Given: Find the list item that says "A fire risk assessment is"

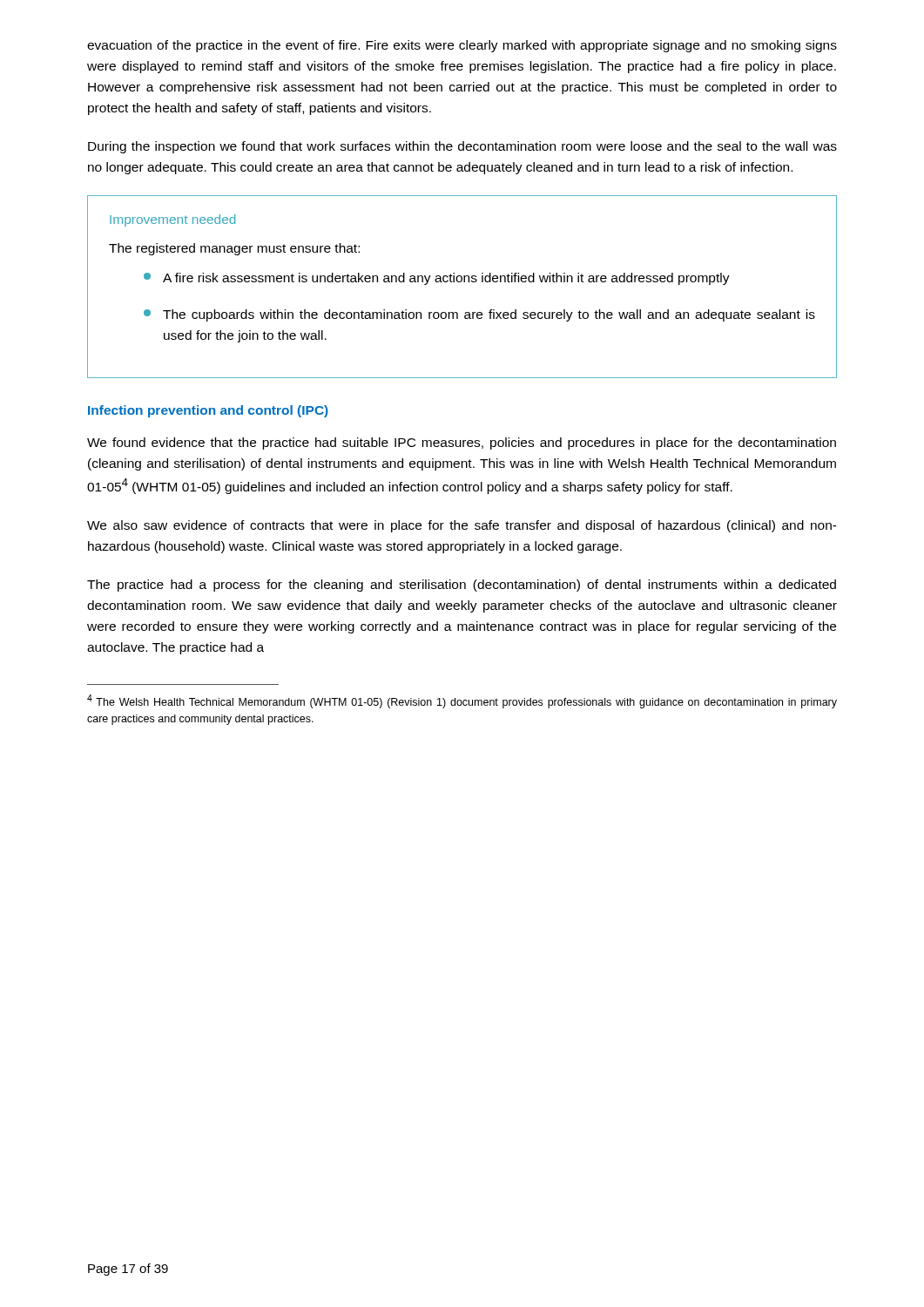Looking at the screenshot, I should point(436,278).
